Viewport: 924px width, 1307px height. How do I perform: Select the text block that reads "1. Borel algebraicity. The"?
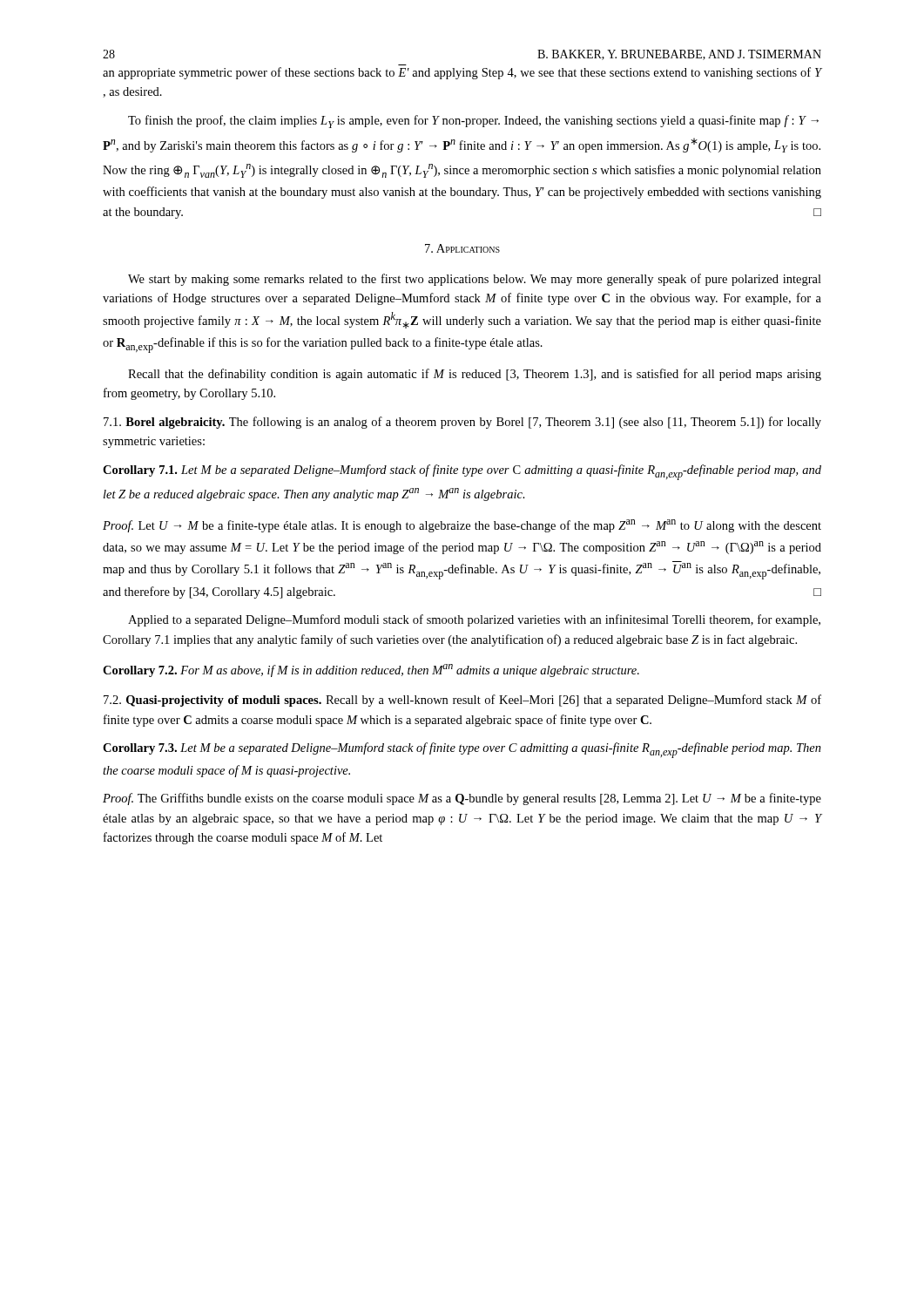click(462, 432)
